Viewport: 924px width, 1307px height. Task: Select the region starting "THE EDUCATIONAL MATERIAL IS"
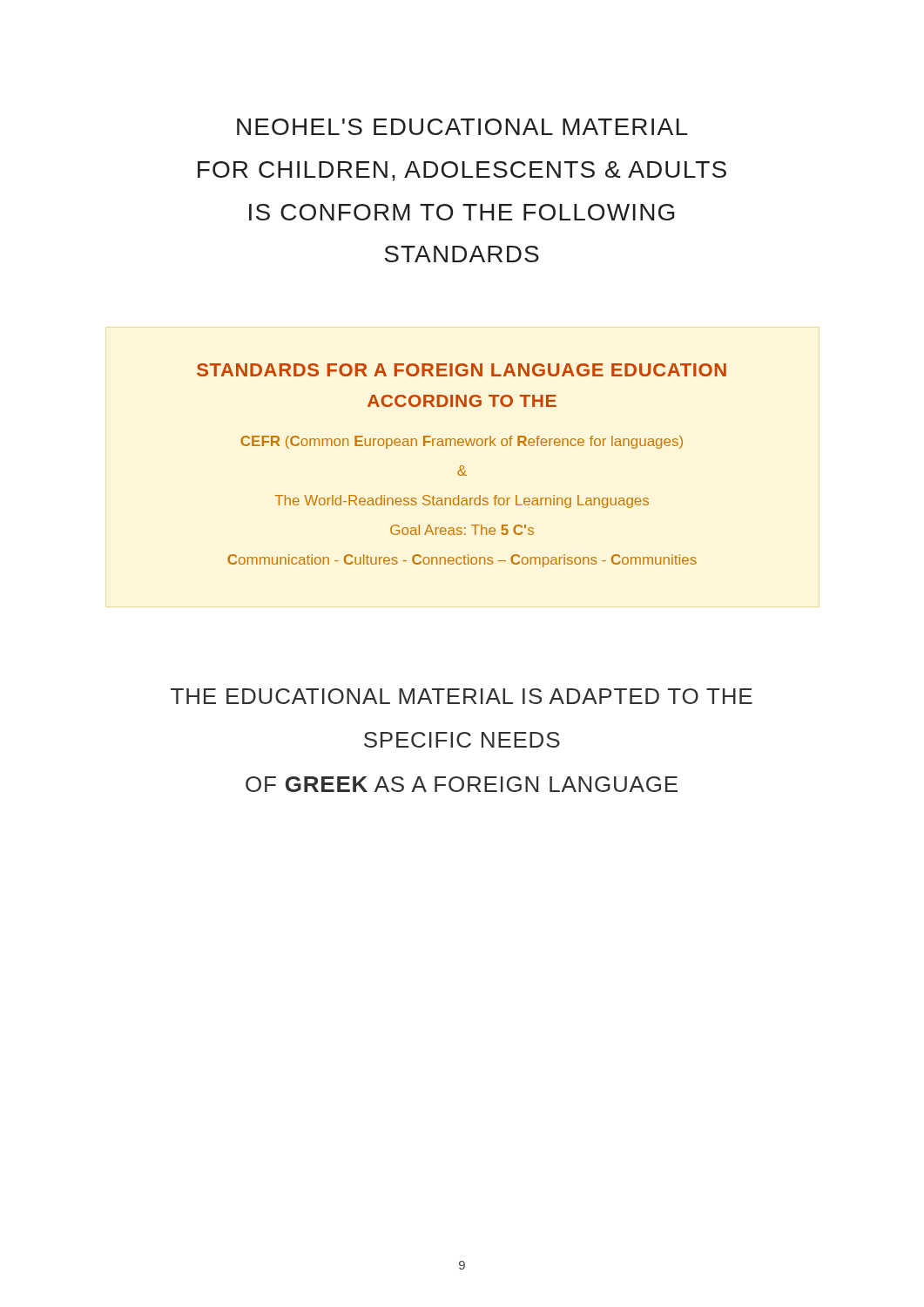tap(462, 740)
